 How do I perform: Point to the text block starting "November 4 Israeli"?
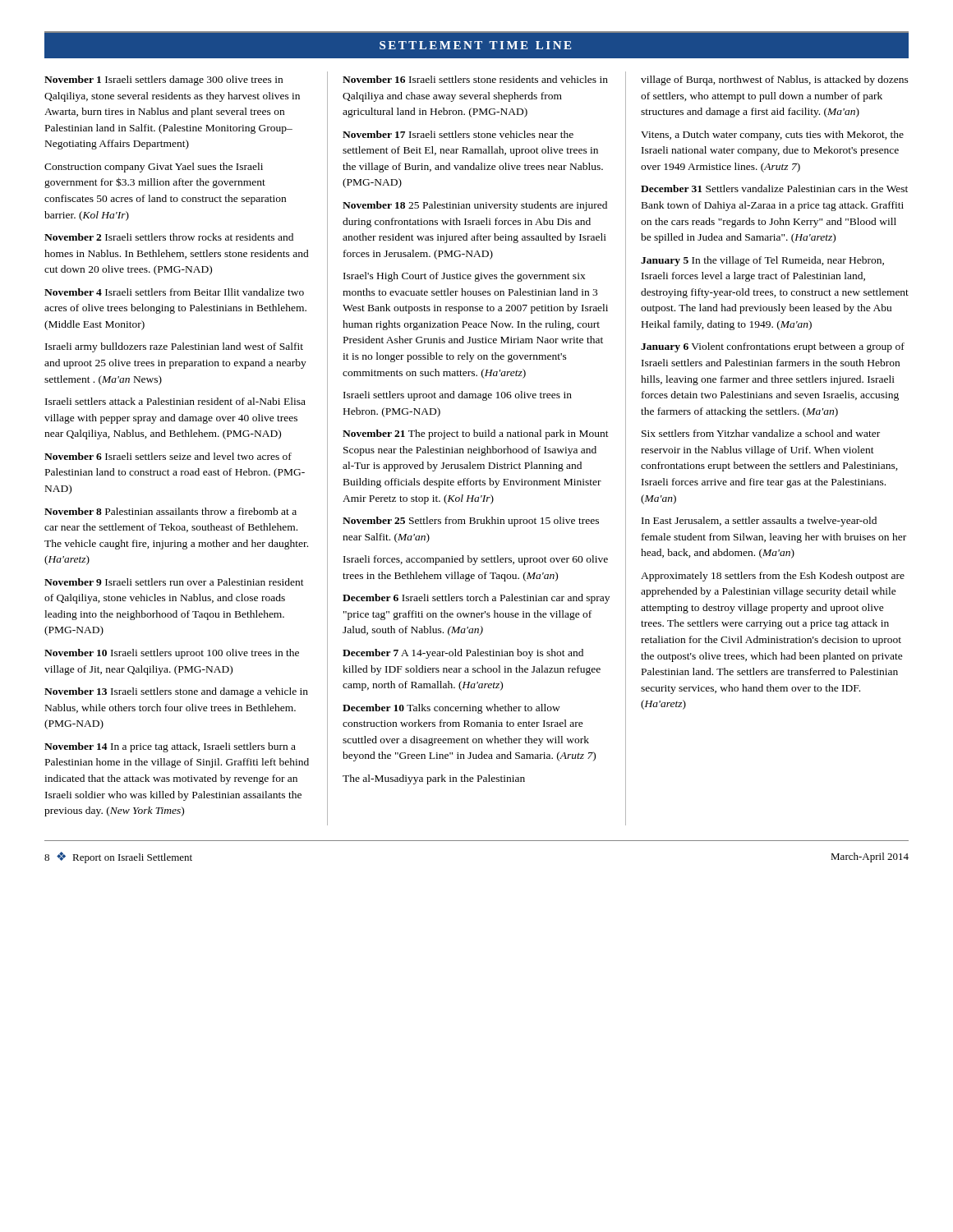point(178,308)
